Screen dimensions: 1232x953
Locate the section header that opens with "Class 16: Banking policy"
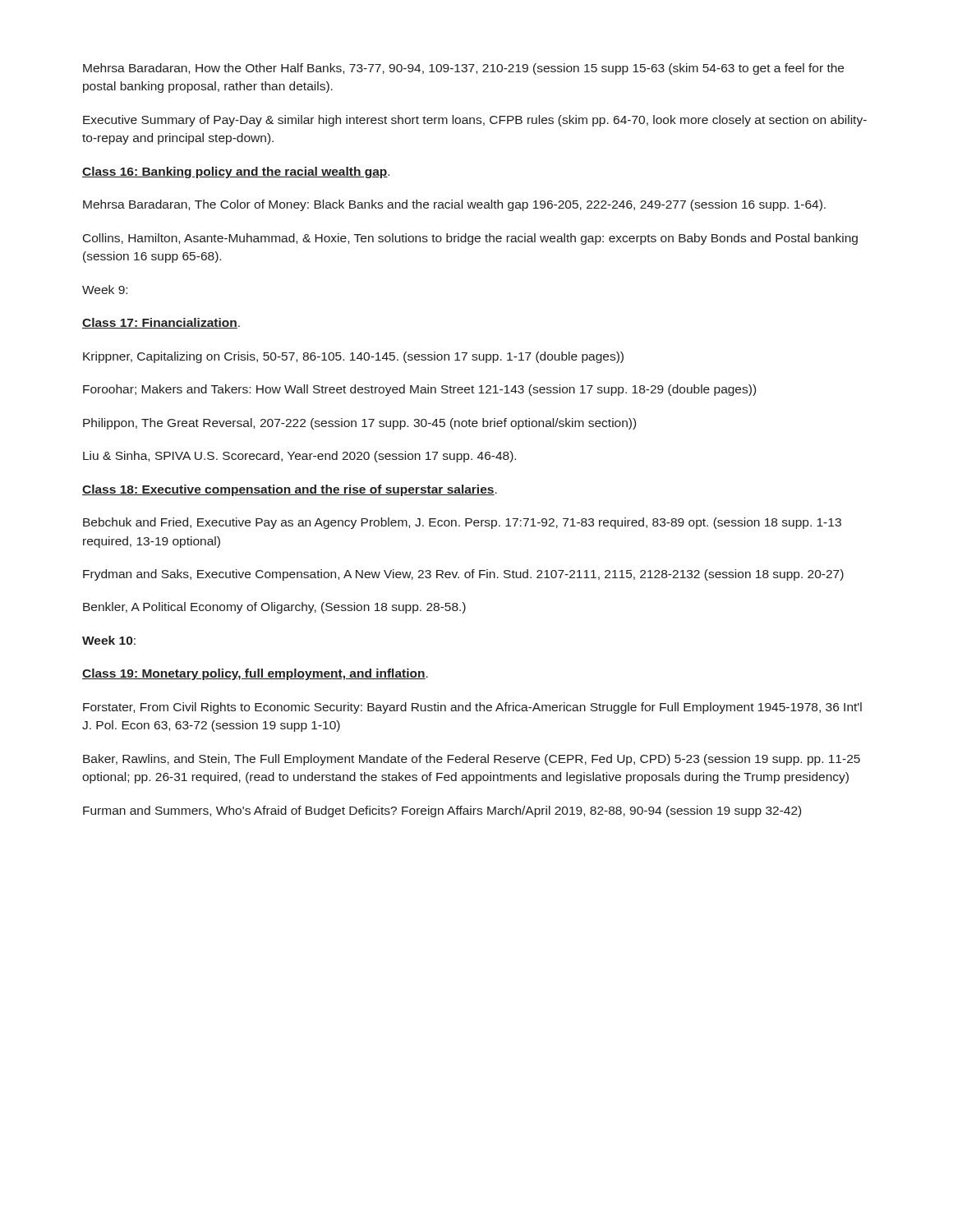pyautogui.click(x=236, y=171)
